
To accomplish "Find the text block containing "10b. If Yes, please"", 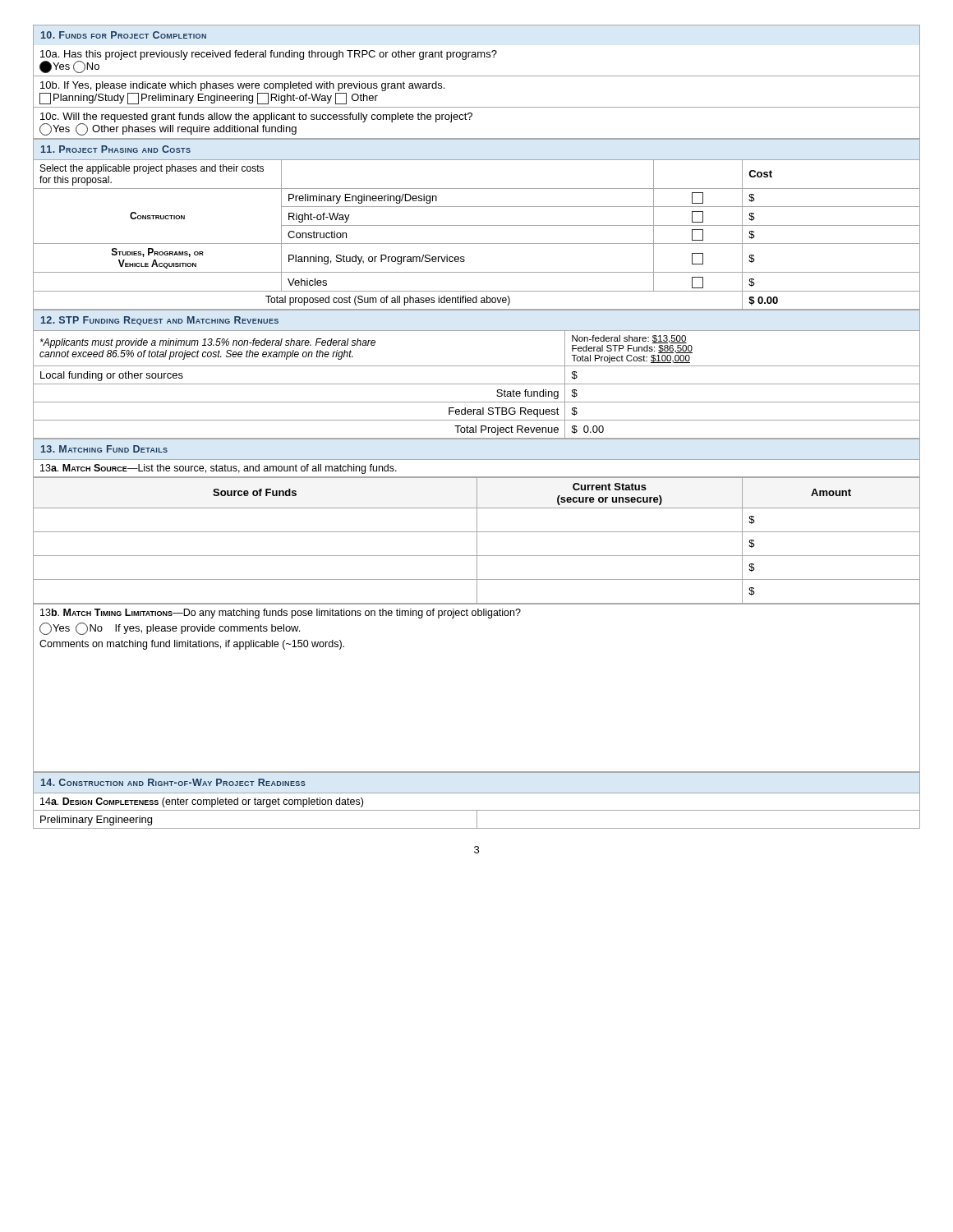I will click(242, 91).
